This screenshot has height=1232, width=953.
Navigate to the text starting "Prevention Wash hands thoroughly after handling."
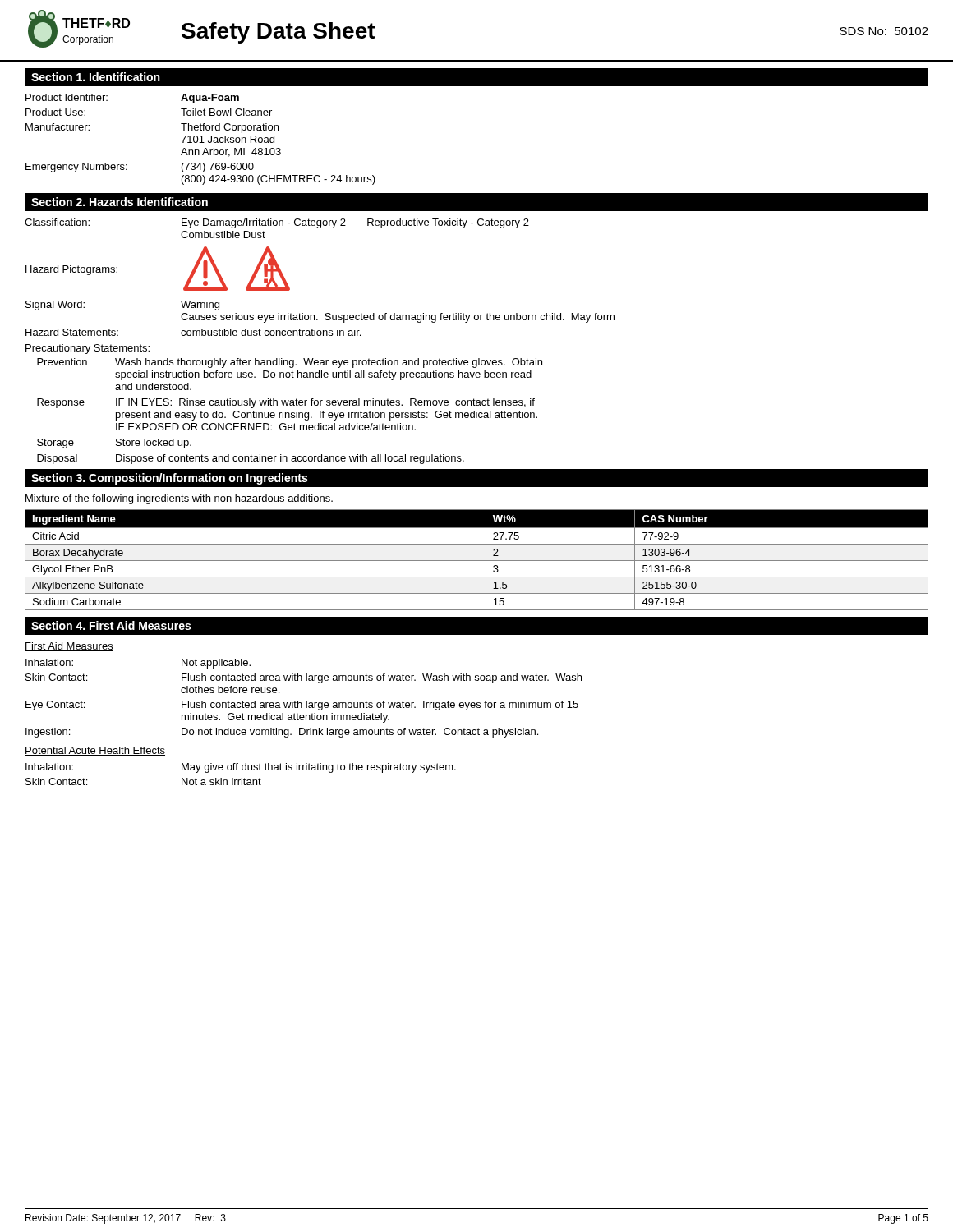(476, 374)
